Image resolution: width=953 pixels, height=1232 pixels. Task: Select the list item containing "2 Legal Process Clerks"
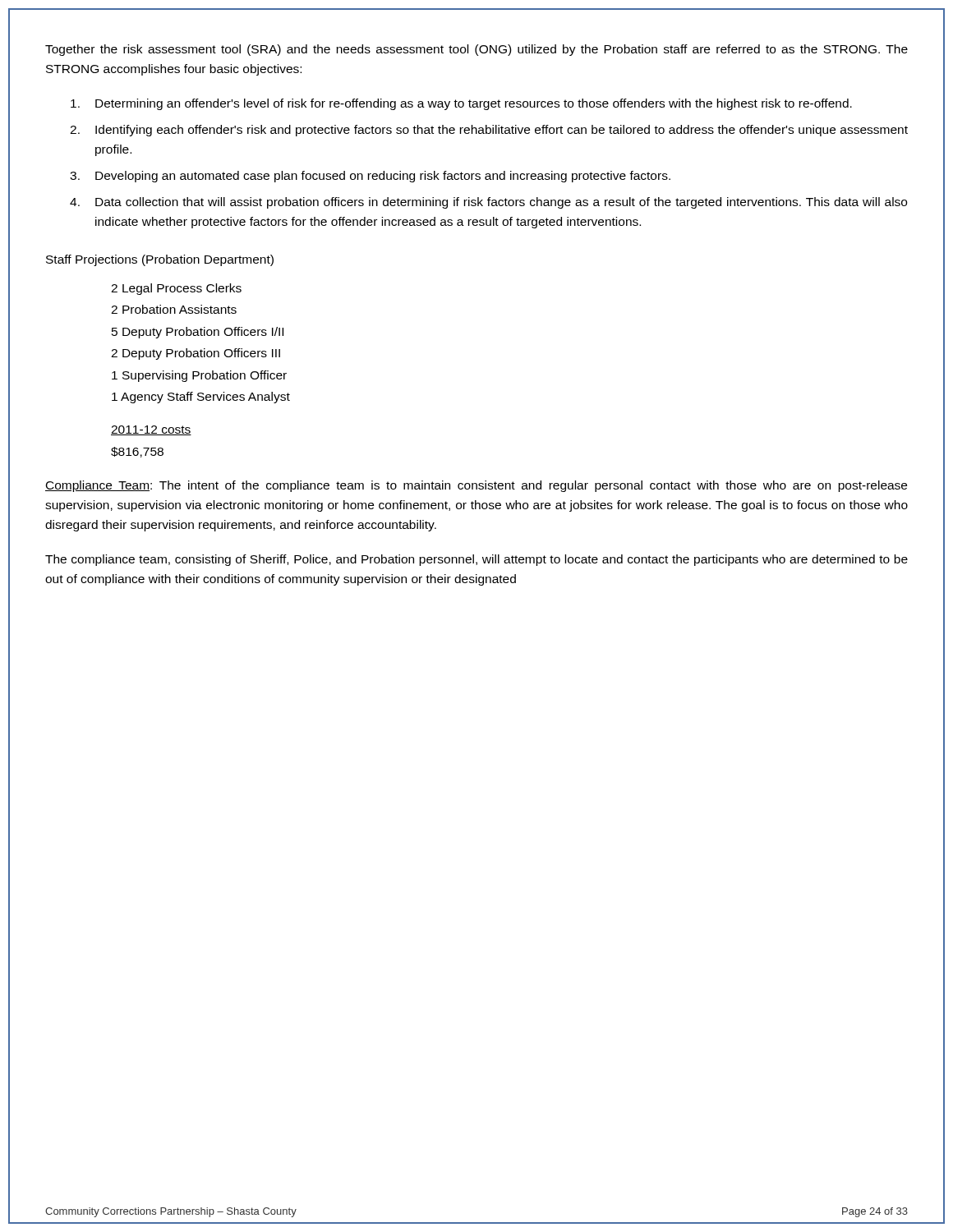[x=176, y=288]
